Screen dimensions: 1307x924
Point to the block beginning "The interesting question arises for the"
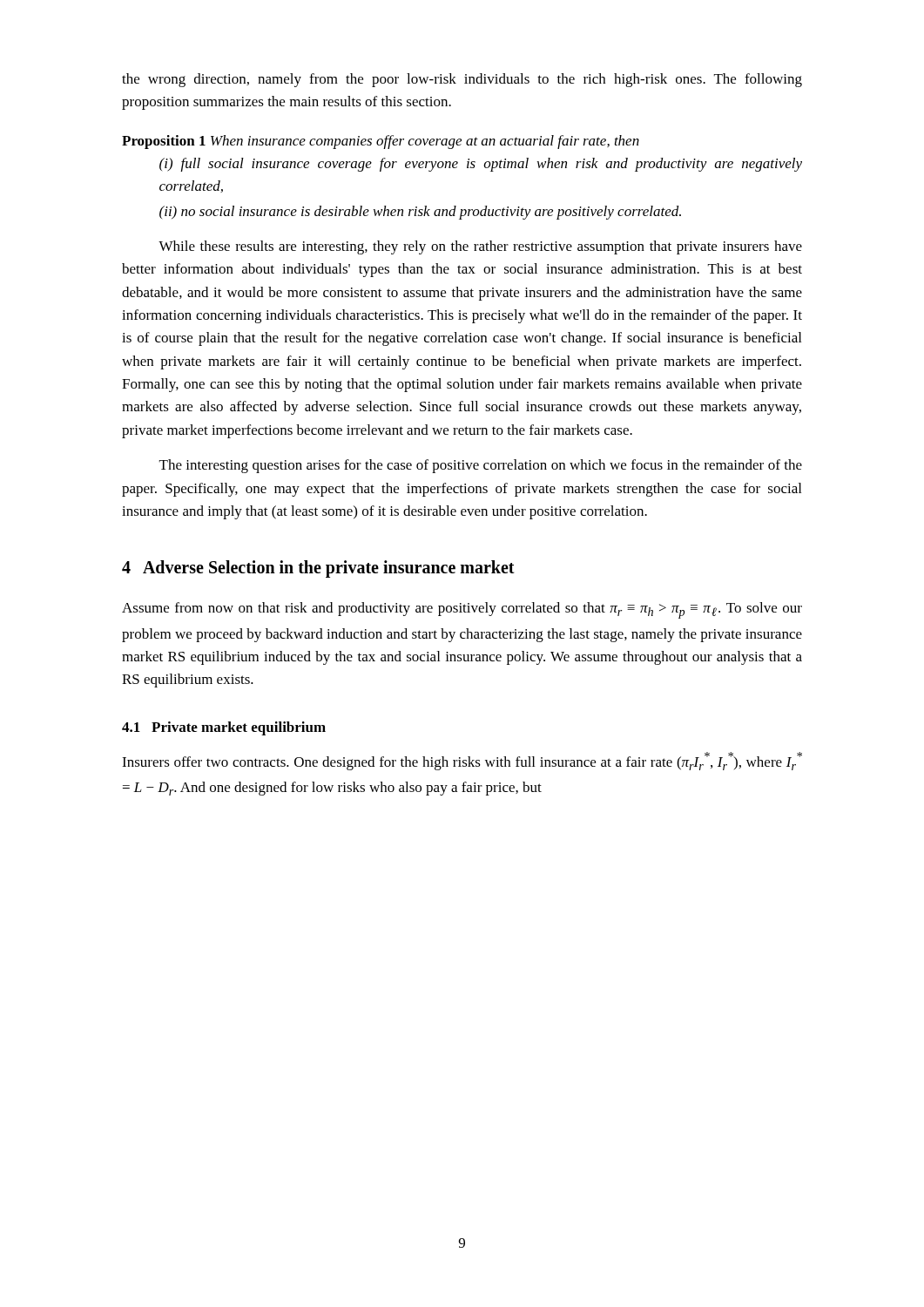click(462, 488)
